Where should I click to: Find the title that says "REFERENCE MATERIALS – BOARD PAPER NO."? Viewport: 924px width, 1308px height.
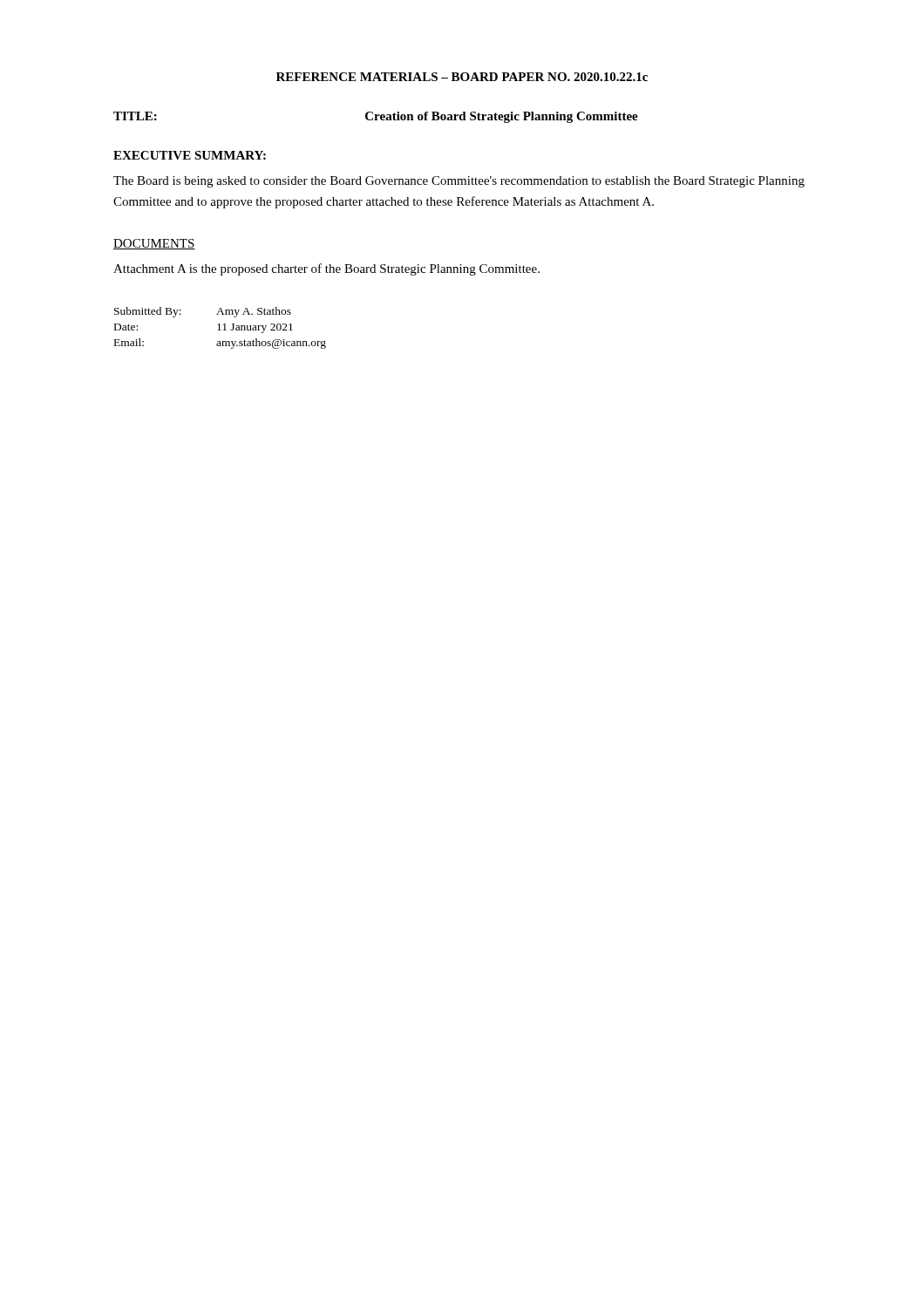(x=462, y=77)
